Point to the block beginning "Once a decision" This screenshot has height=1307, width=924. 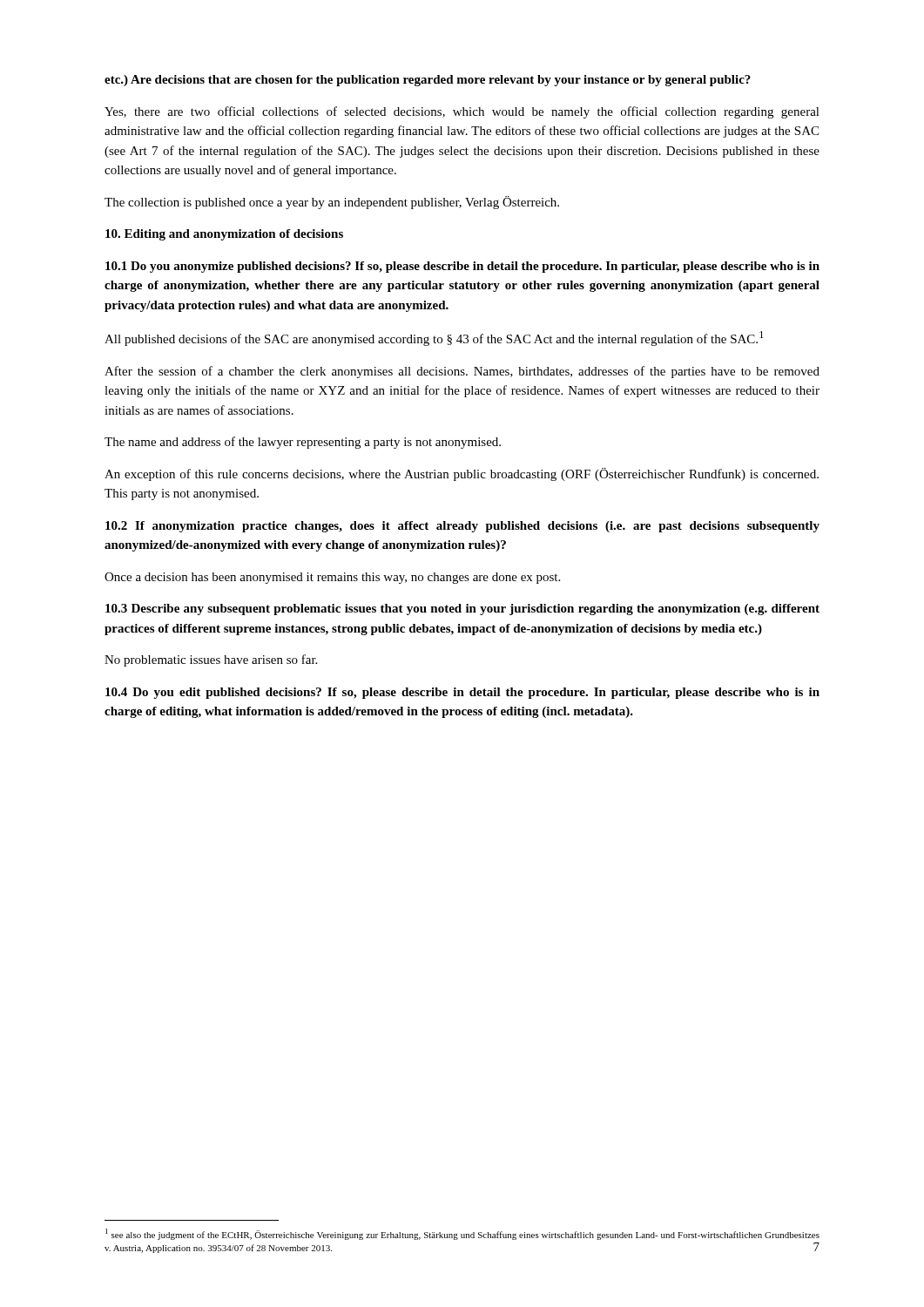pos(462,577)
